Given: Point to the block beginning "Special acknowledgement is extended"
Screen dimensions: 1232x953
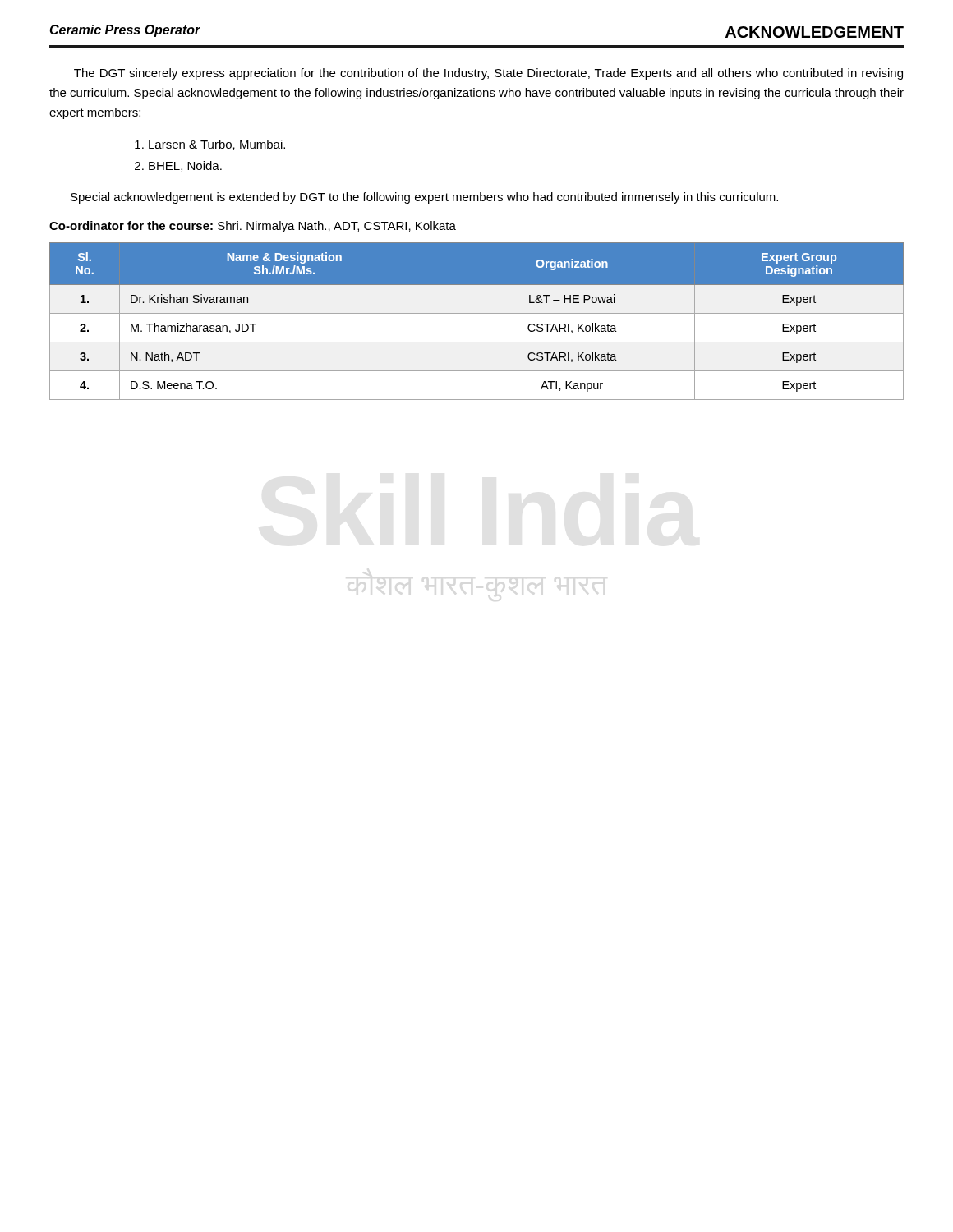Looking at the screenshot, I should (414, 197).
